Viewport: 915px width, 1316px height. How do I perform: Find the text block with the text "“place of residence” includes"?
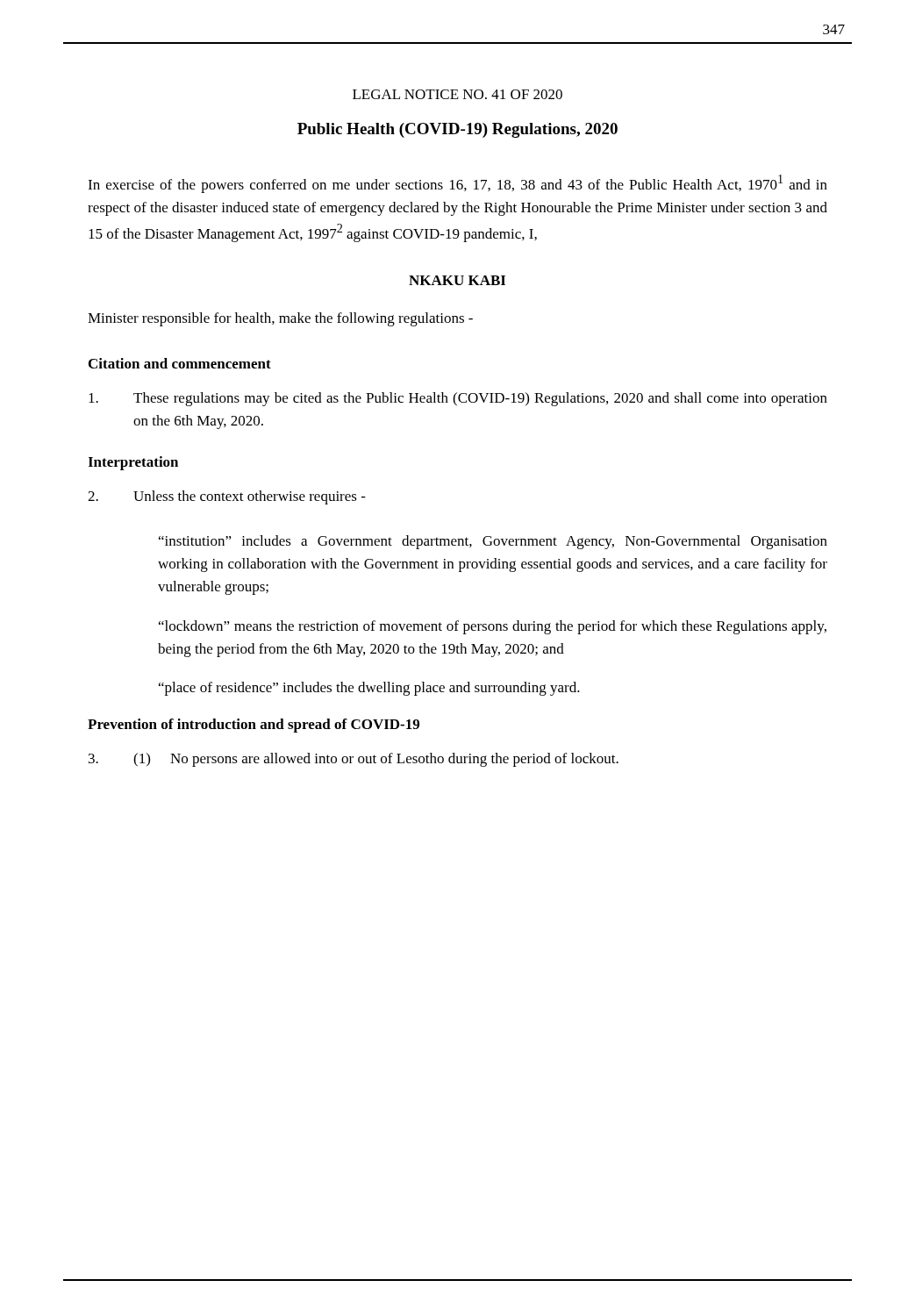tap(369, 688)
